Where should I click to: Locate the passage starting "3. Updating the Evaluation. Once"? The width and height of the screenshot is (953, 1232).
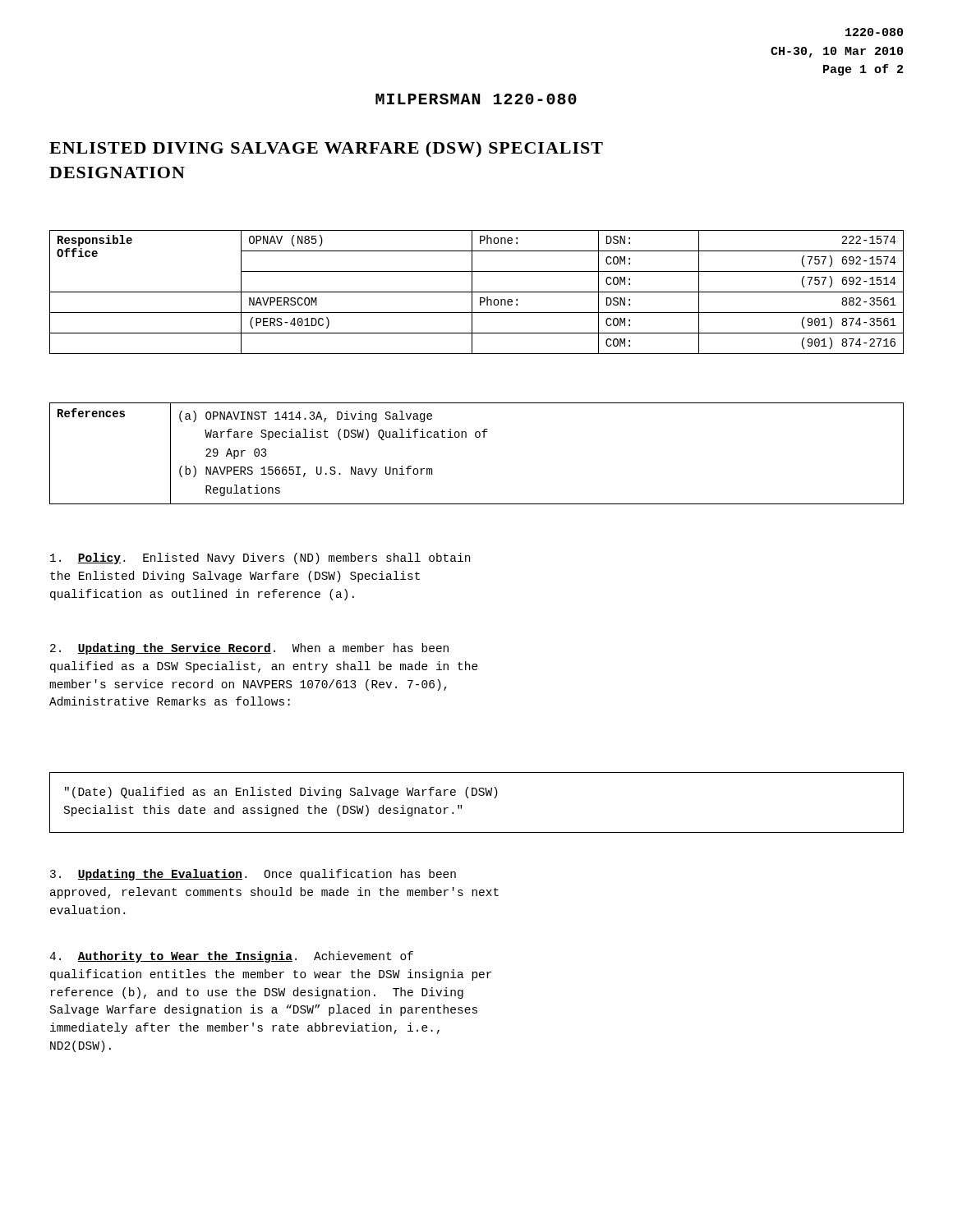point(274,893)
